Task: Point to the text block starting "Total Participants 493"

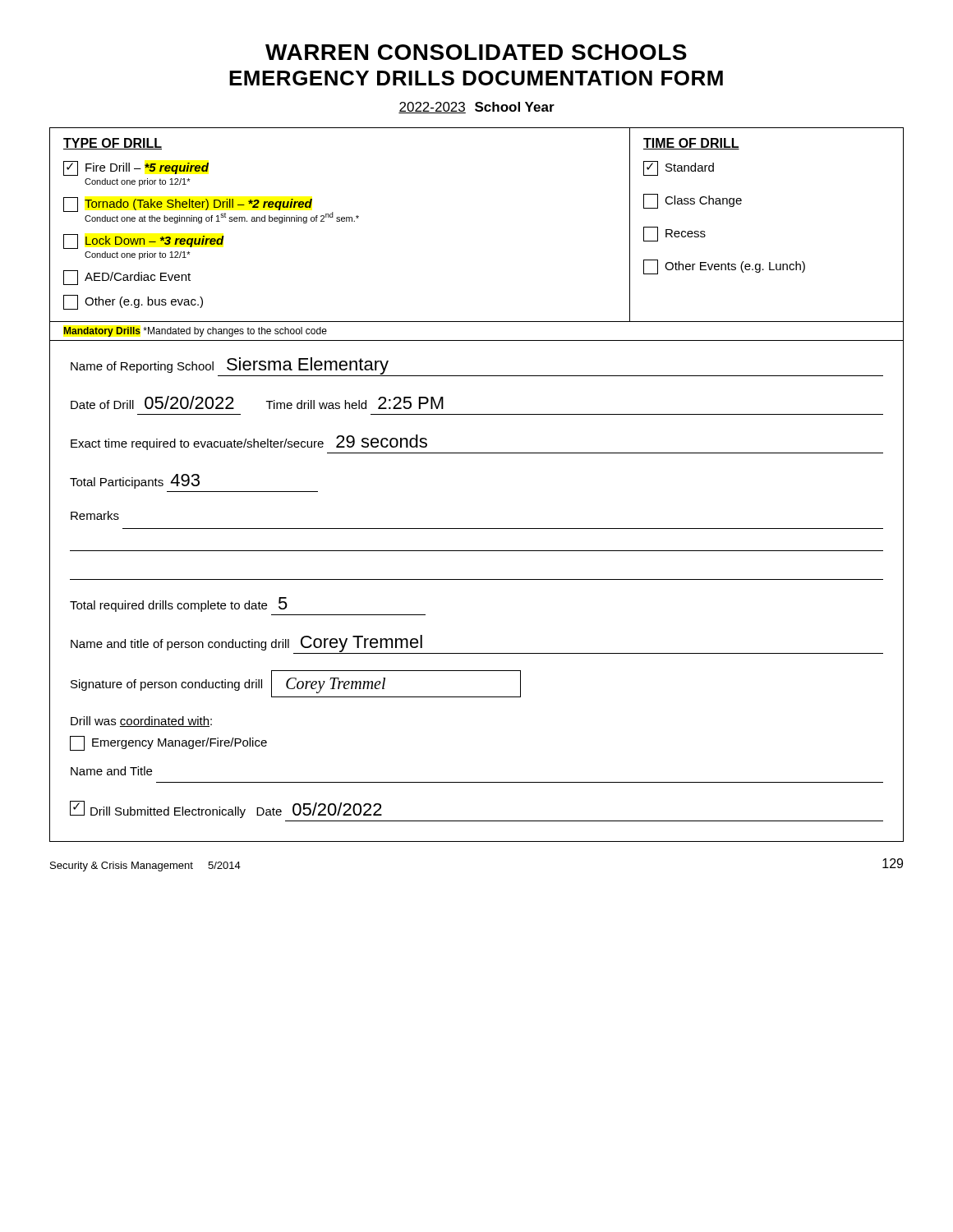Action: (194, 481)
